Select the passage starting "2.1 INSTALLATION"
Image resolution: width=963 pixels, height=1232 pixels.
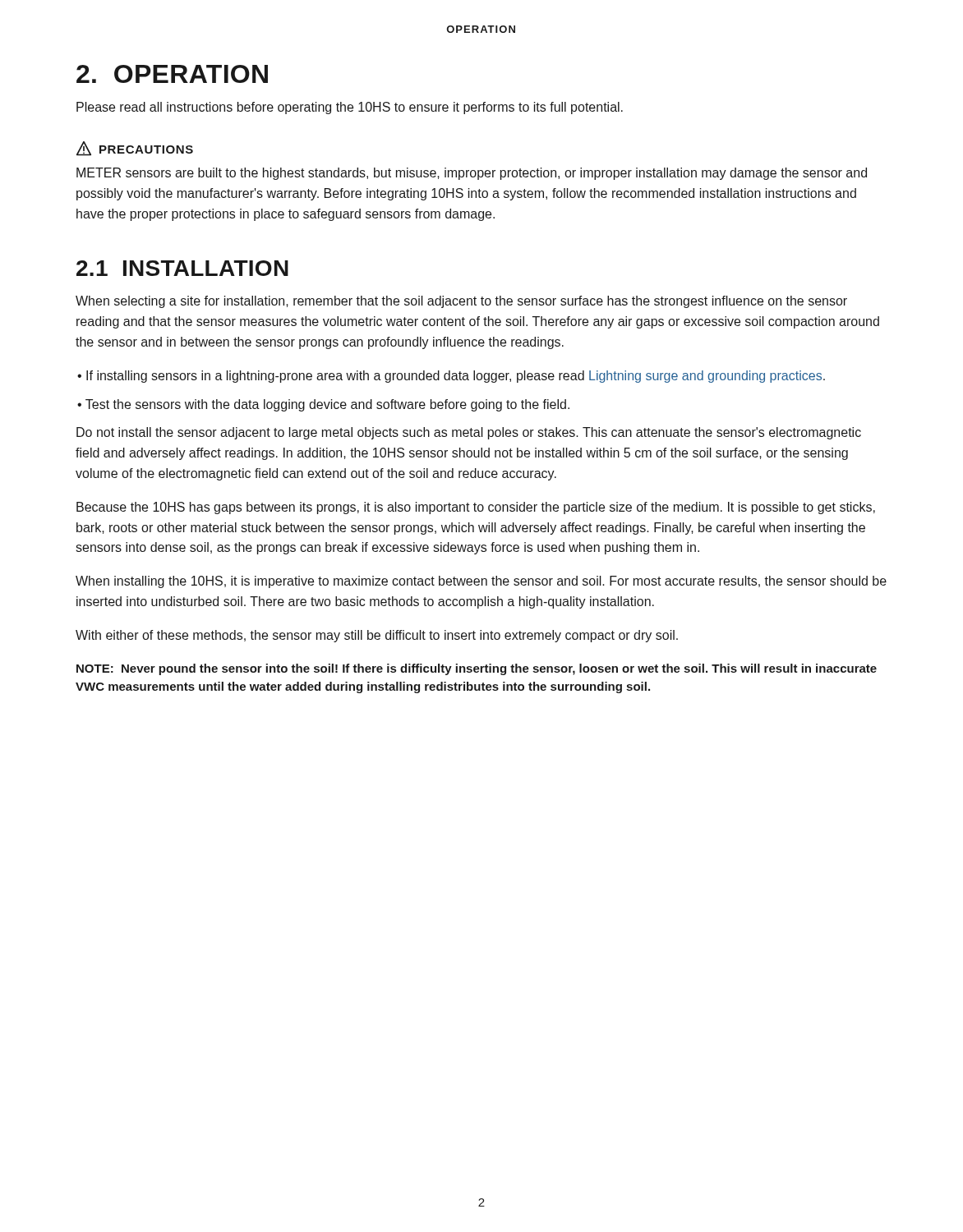(183, 269)
